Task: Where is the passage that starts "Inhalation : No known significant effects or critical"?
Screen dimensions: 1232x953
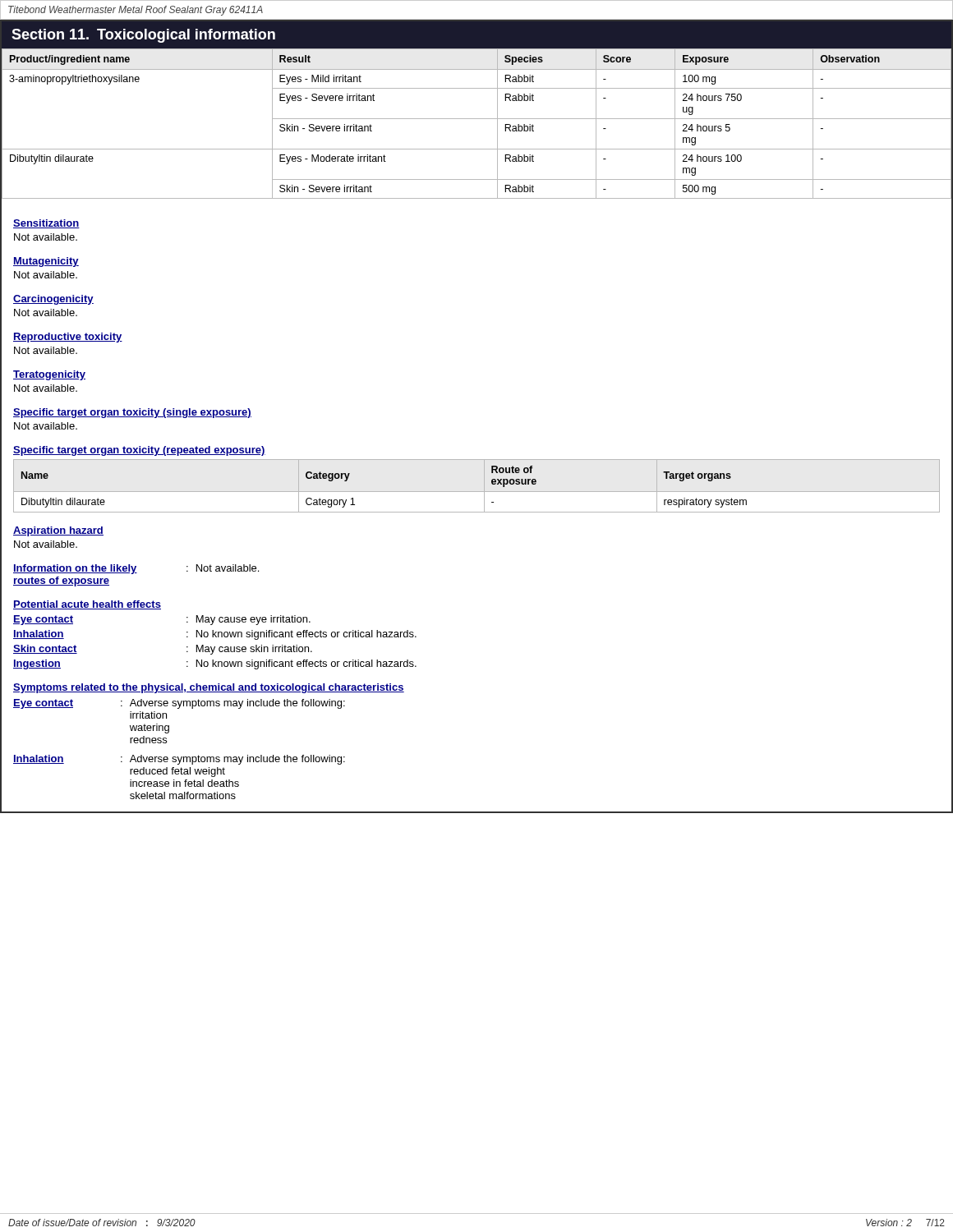Action: coord(215,635)
